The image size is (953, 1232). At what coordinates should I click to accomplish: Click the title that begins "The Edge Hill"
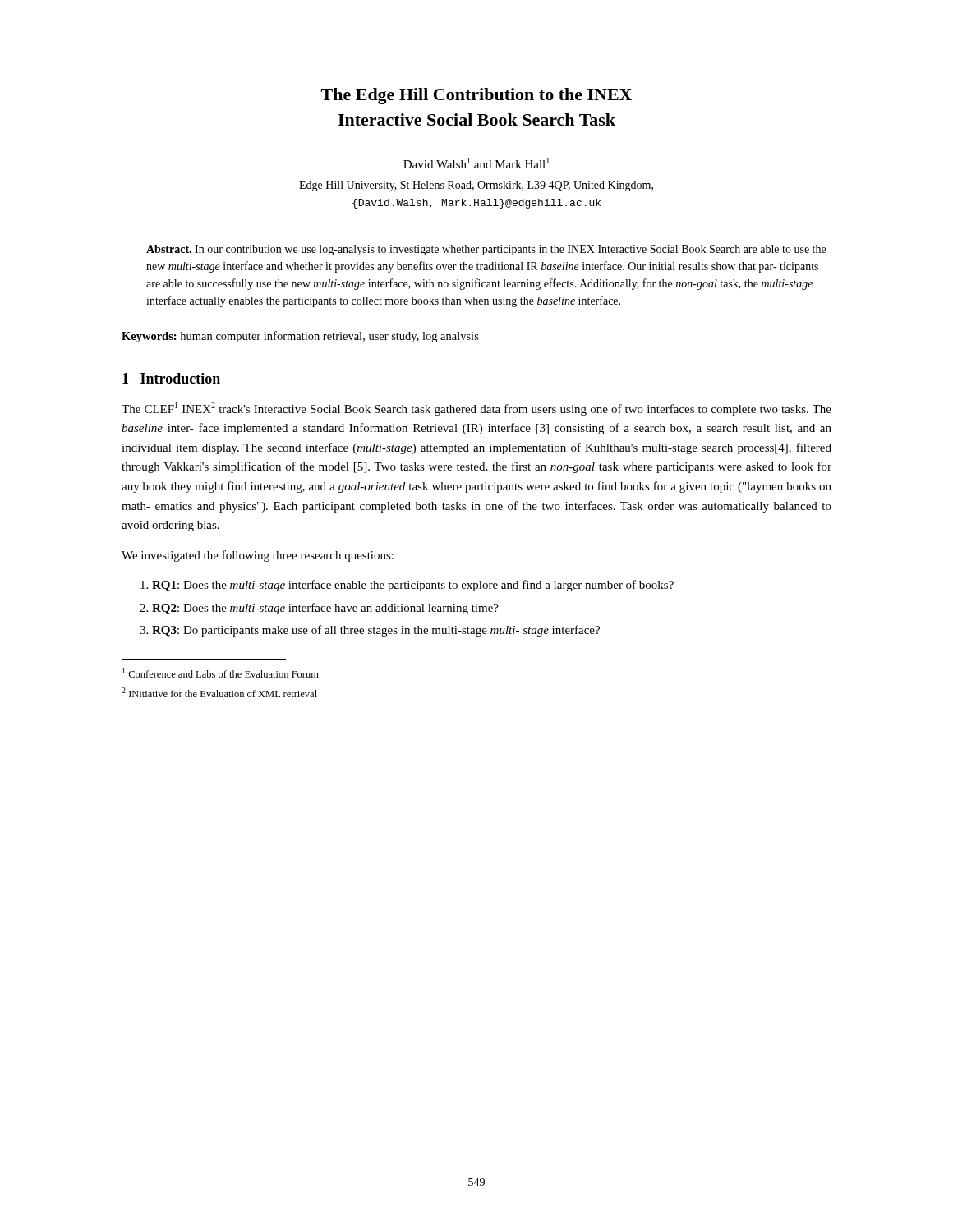coord(476,107)
